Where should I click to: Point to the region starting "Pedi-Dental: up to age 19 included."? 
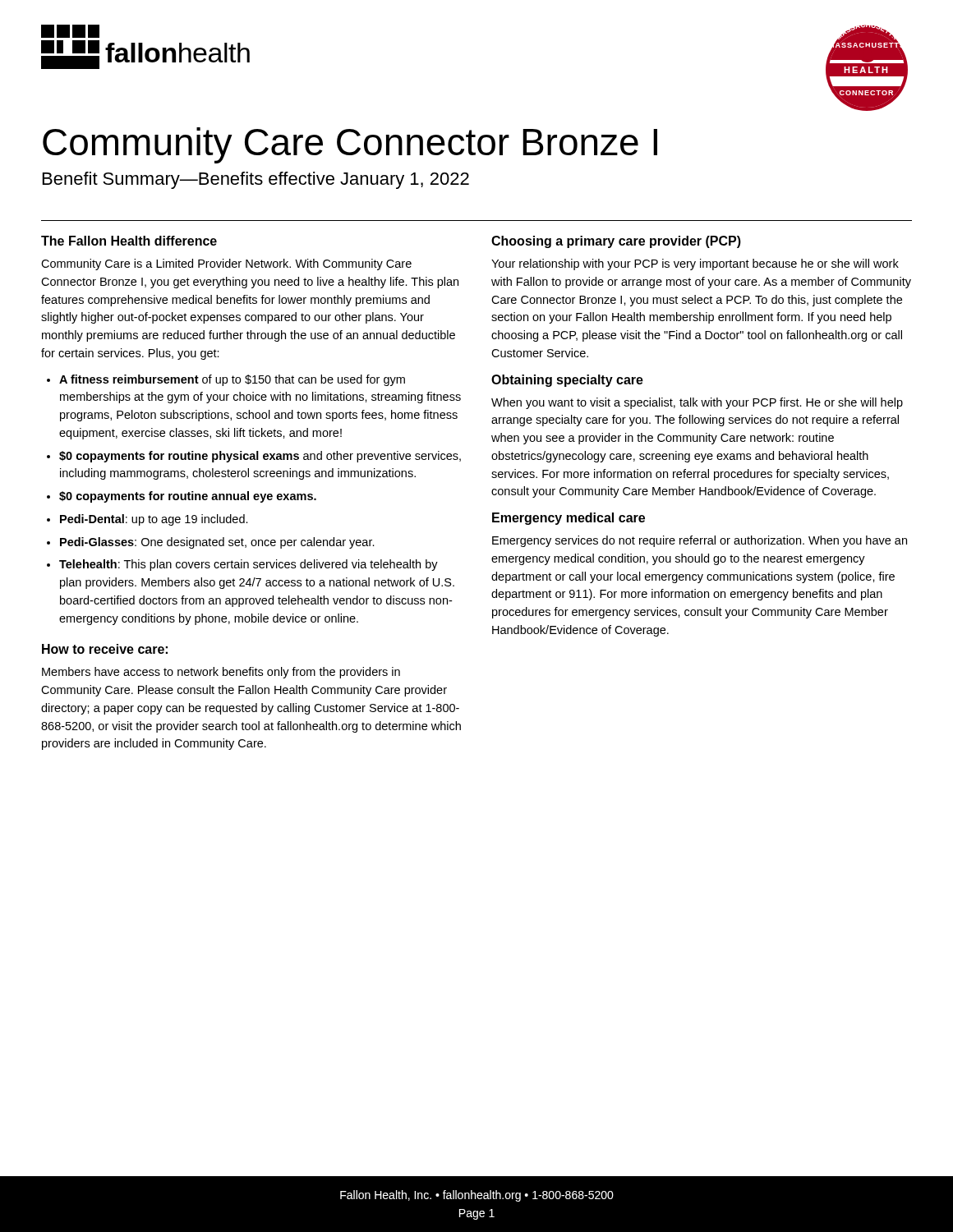[154, 519]
